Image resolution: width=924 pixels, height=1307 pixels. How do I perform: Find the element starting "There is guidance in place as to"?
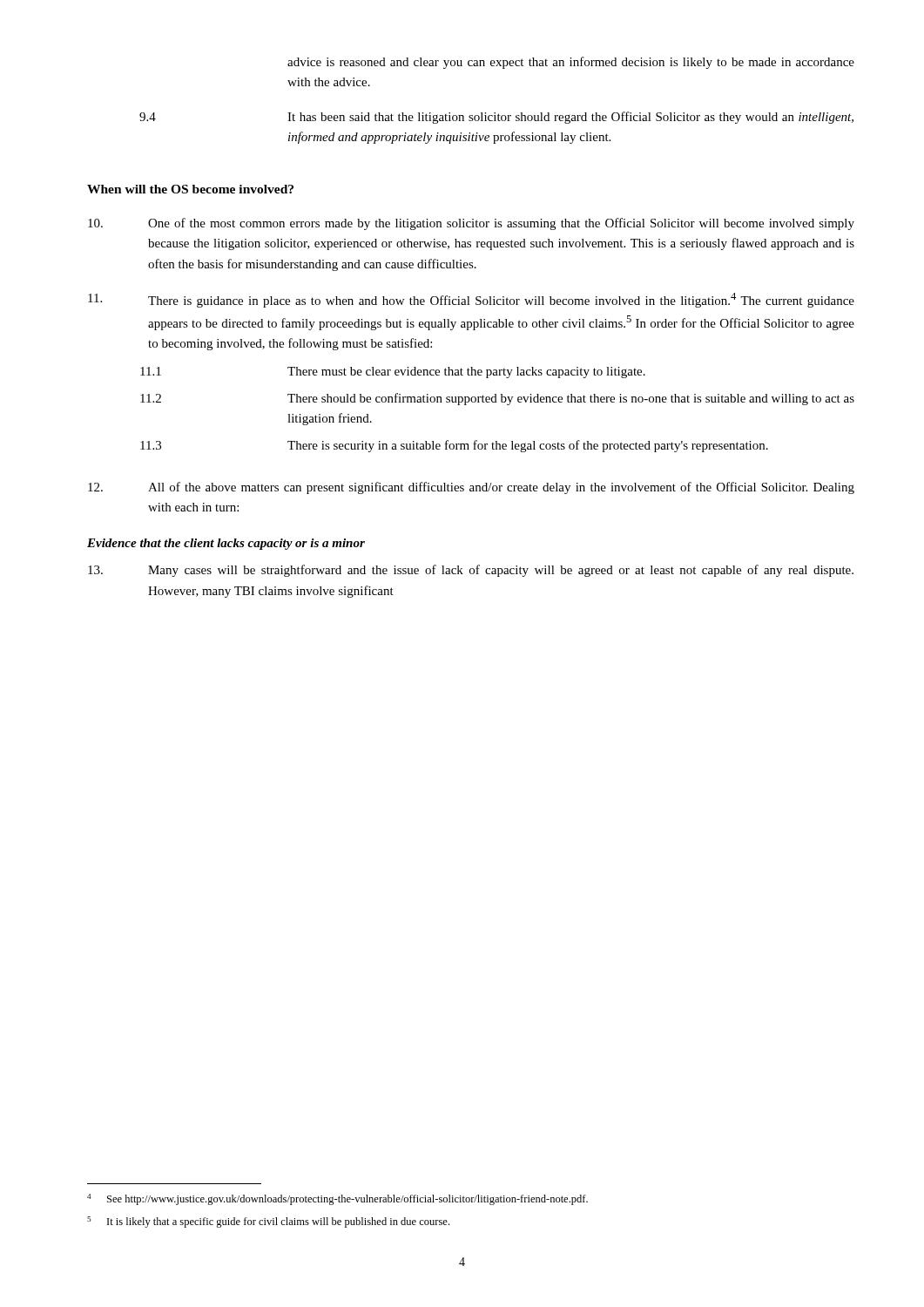point(471,321)
